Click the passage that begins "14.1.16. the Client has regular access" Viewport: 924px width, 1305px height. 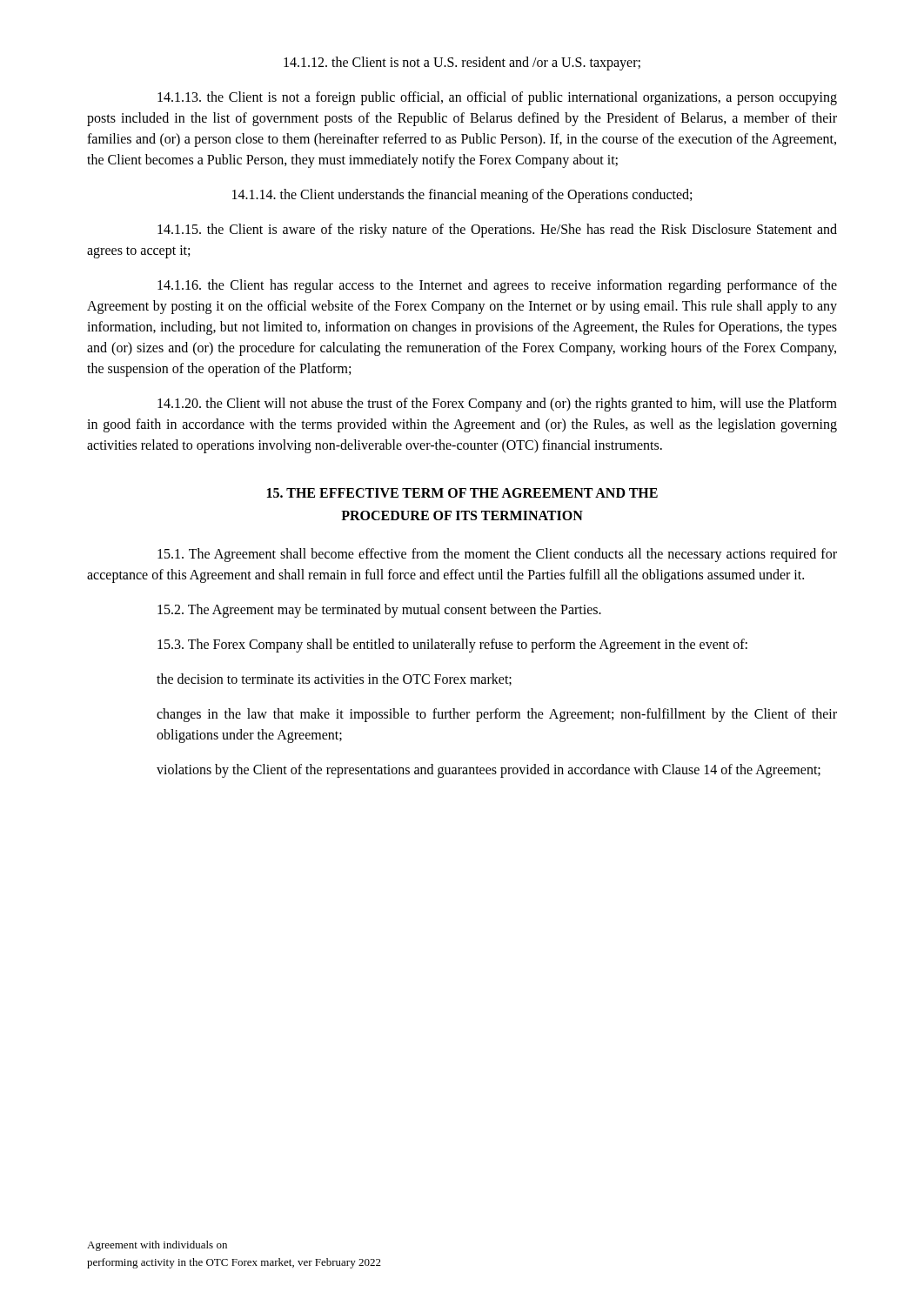[462, 327]
